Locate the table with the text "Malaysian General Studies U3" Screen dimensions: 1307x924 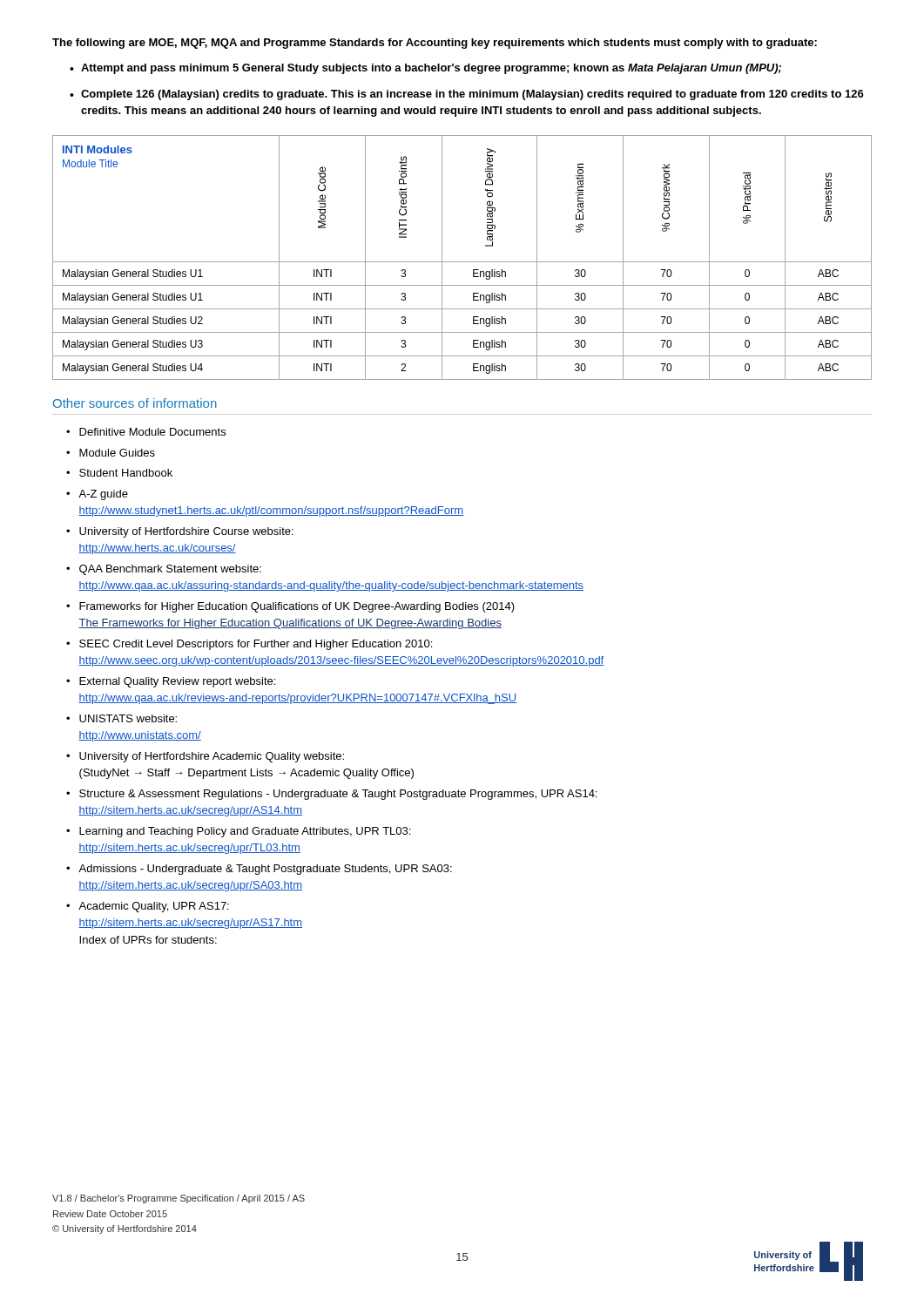click(462, 257)
